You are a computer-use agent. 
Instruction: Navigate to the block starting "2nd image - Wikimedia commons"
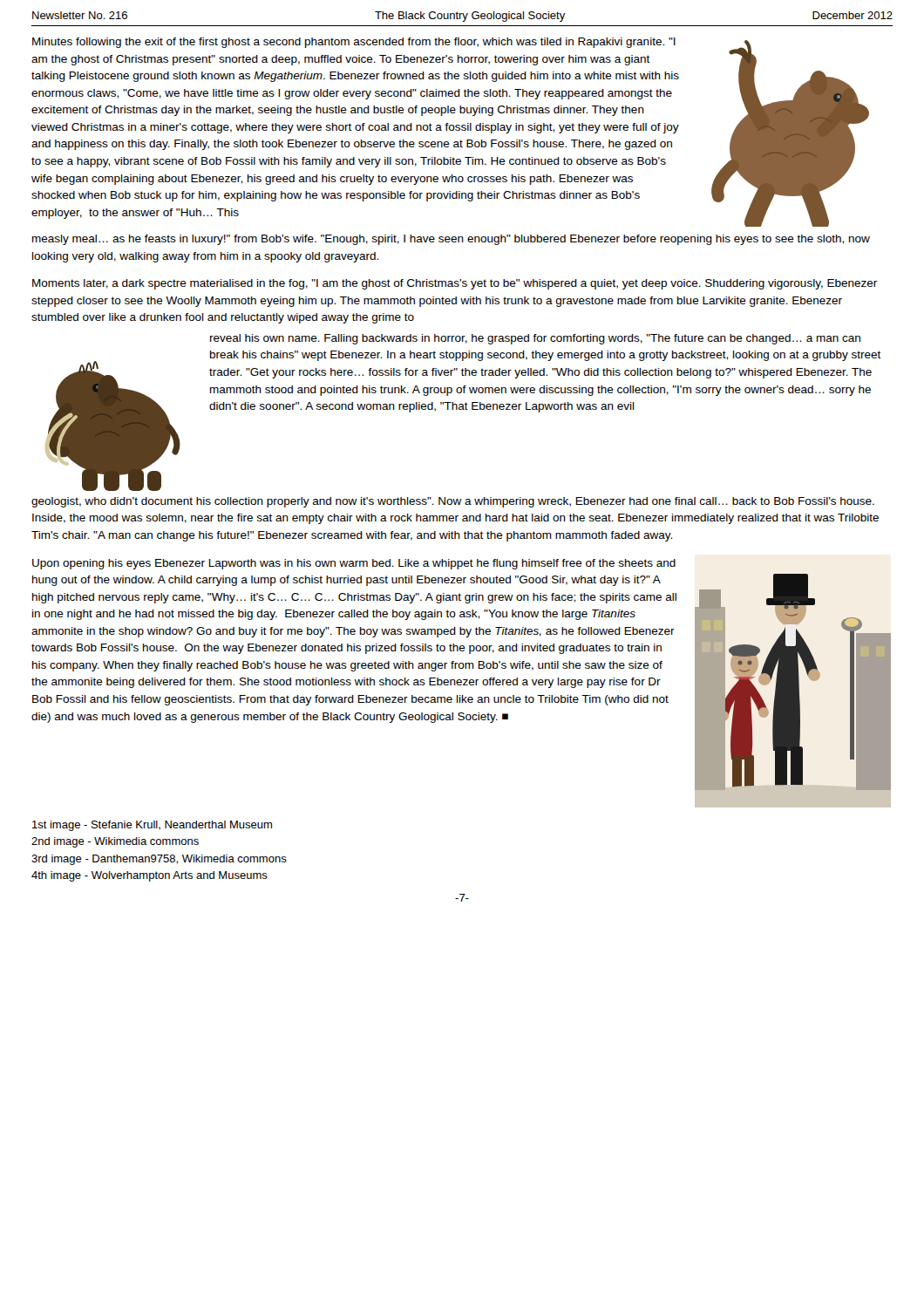point(115,841)
